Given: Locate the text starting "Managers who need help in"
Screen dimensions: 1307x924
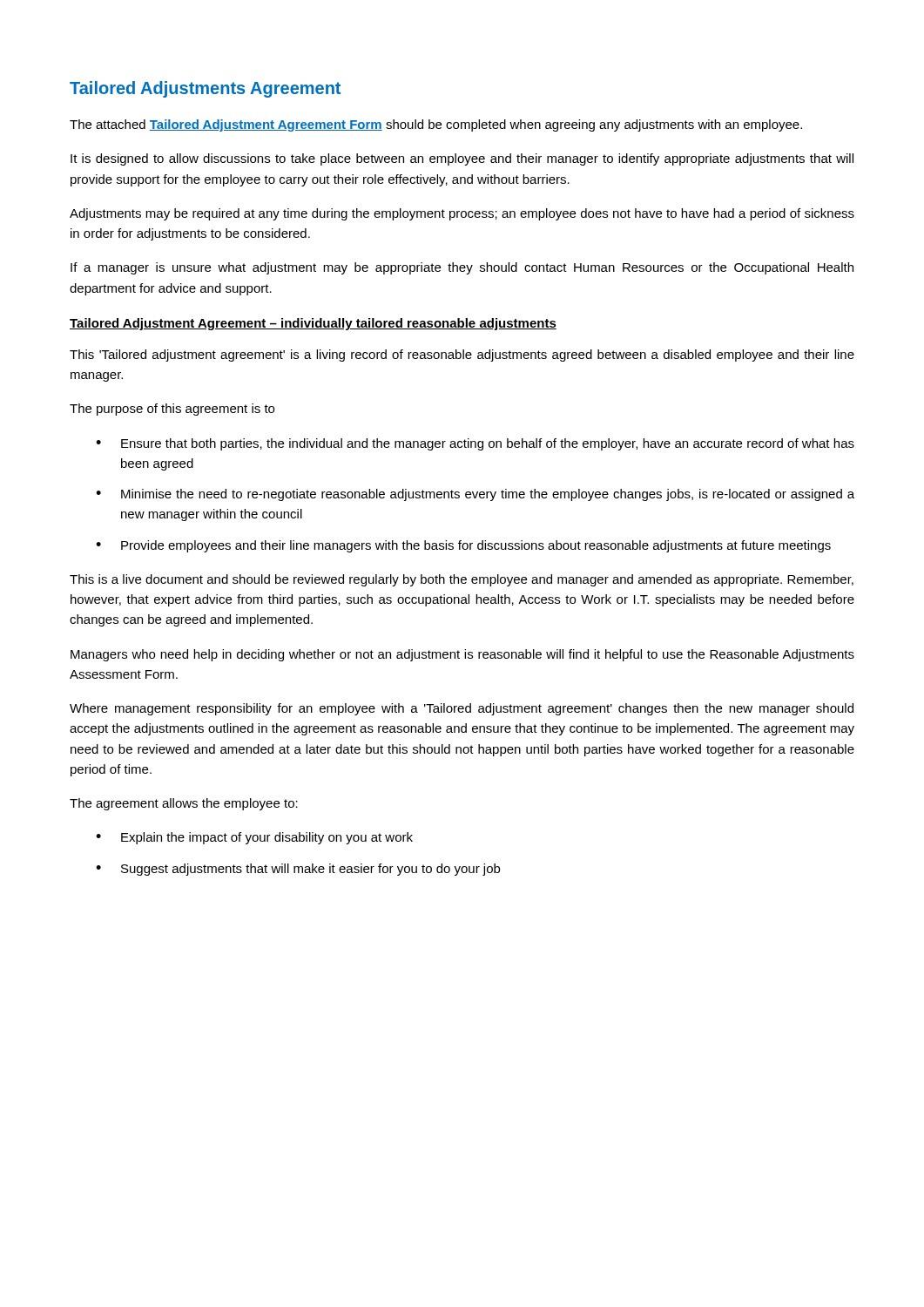Looking at the screenshot, I should 462,664.
